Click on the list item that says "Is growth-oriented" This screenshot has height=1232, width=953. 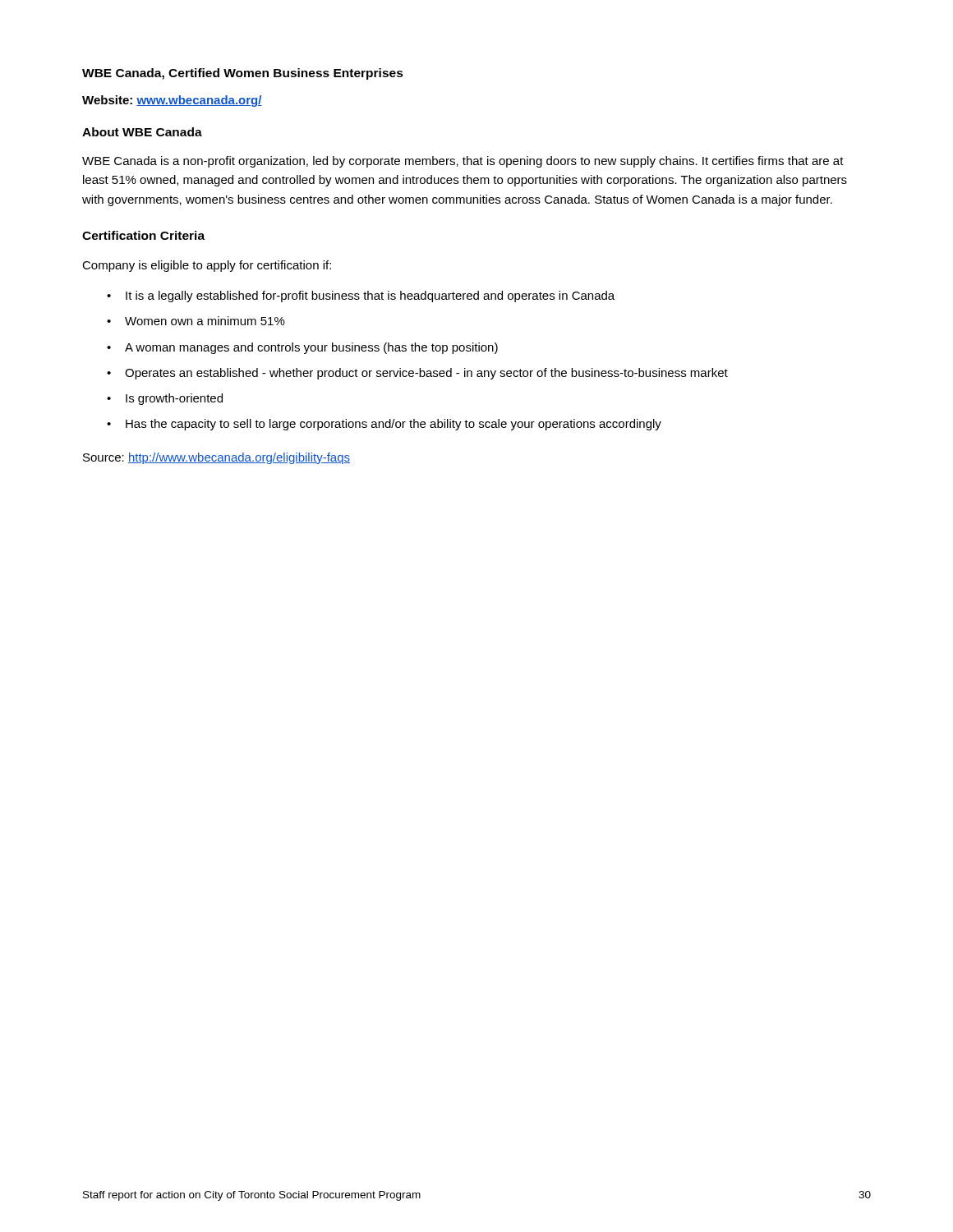[x=165, y=399]
